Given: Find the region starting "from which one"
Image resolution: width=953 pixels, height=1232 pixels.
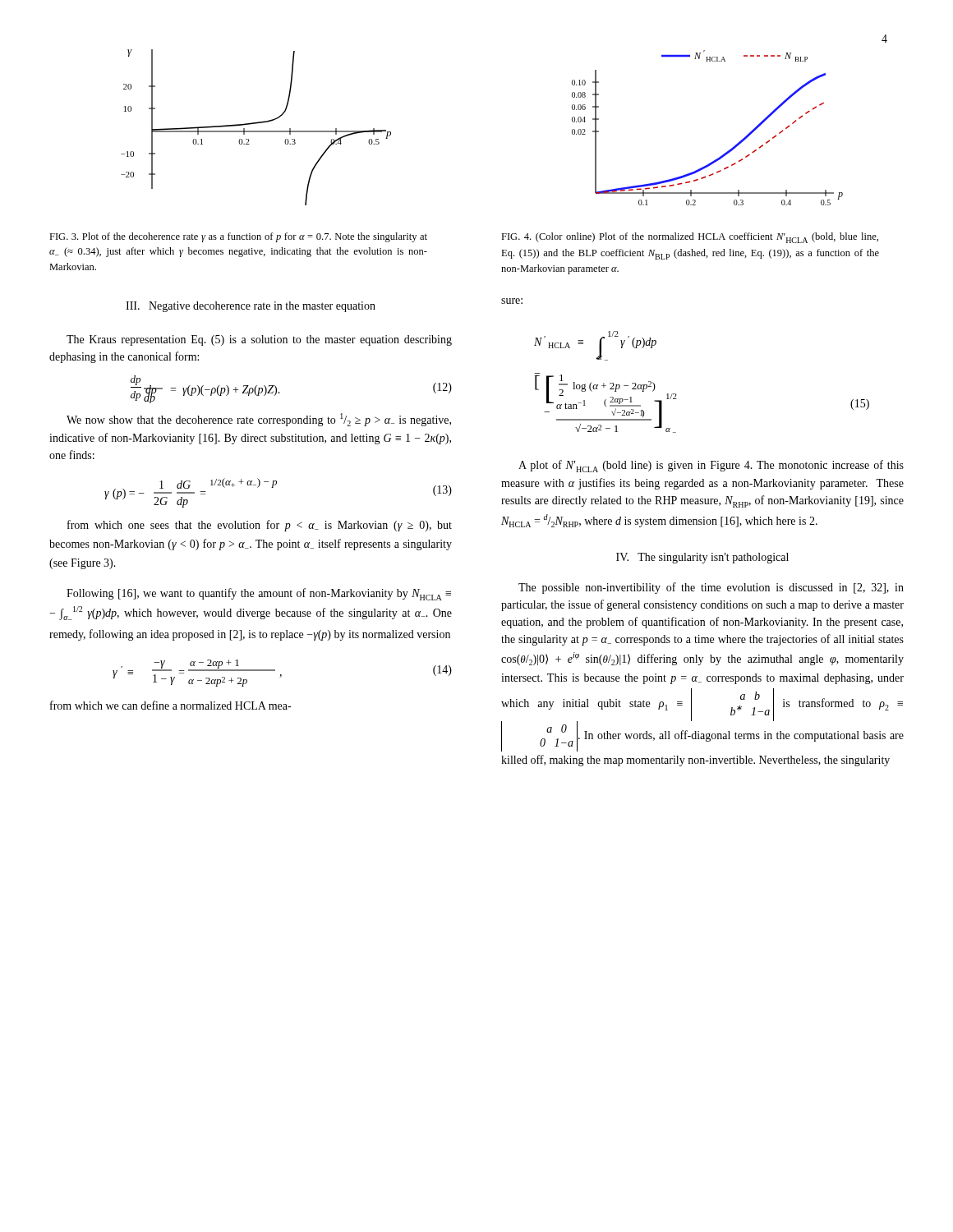Looking at the screenshot, I should click(x=251, y=544).
